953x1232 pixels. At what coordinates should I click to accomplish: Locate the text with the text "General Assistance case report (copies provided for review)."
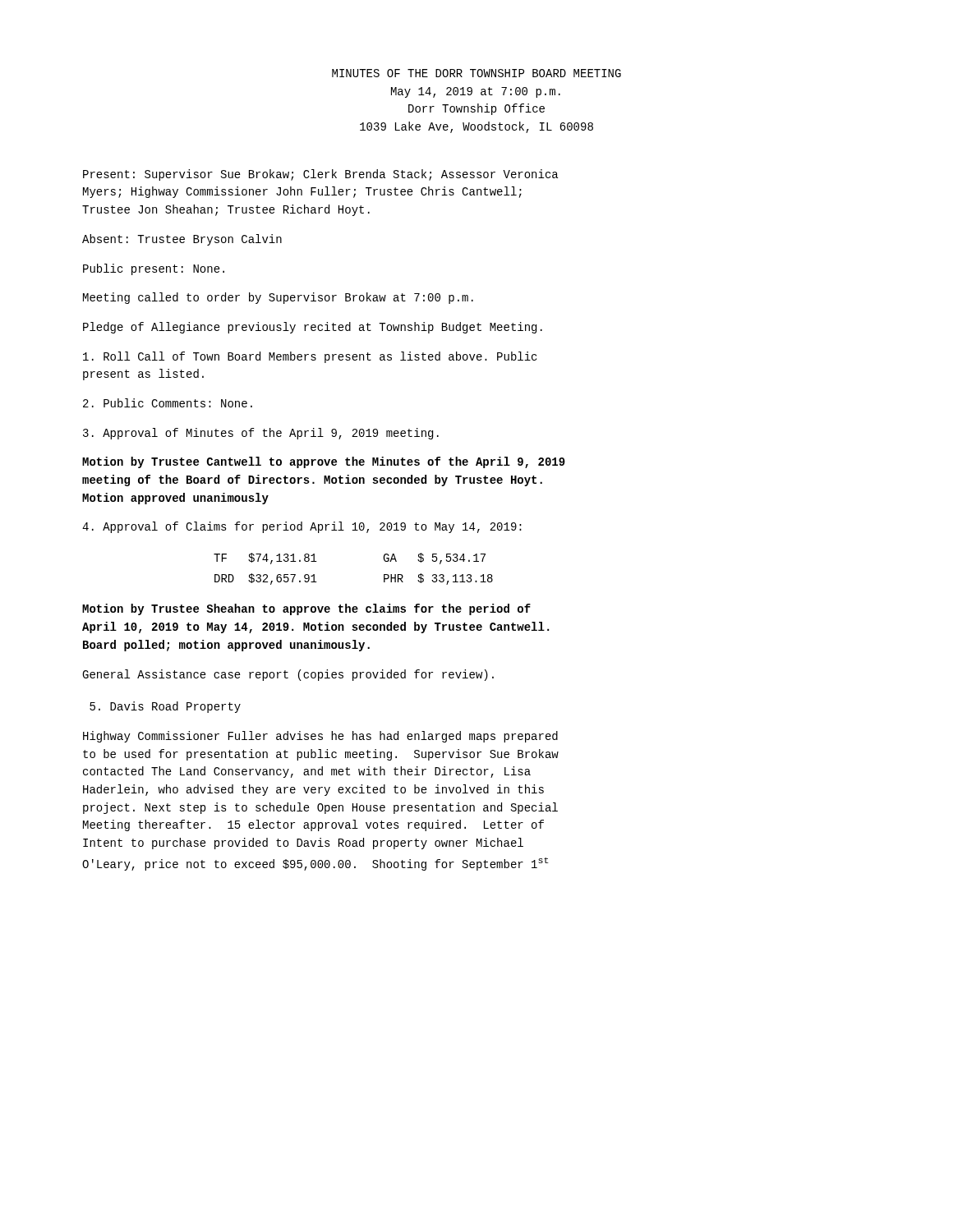[289, 675]
